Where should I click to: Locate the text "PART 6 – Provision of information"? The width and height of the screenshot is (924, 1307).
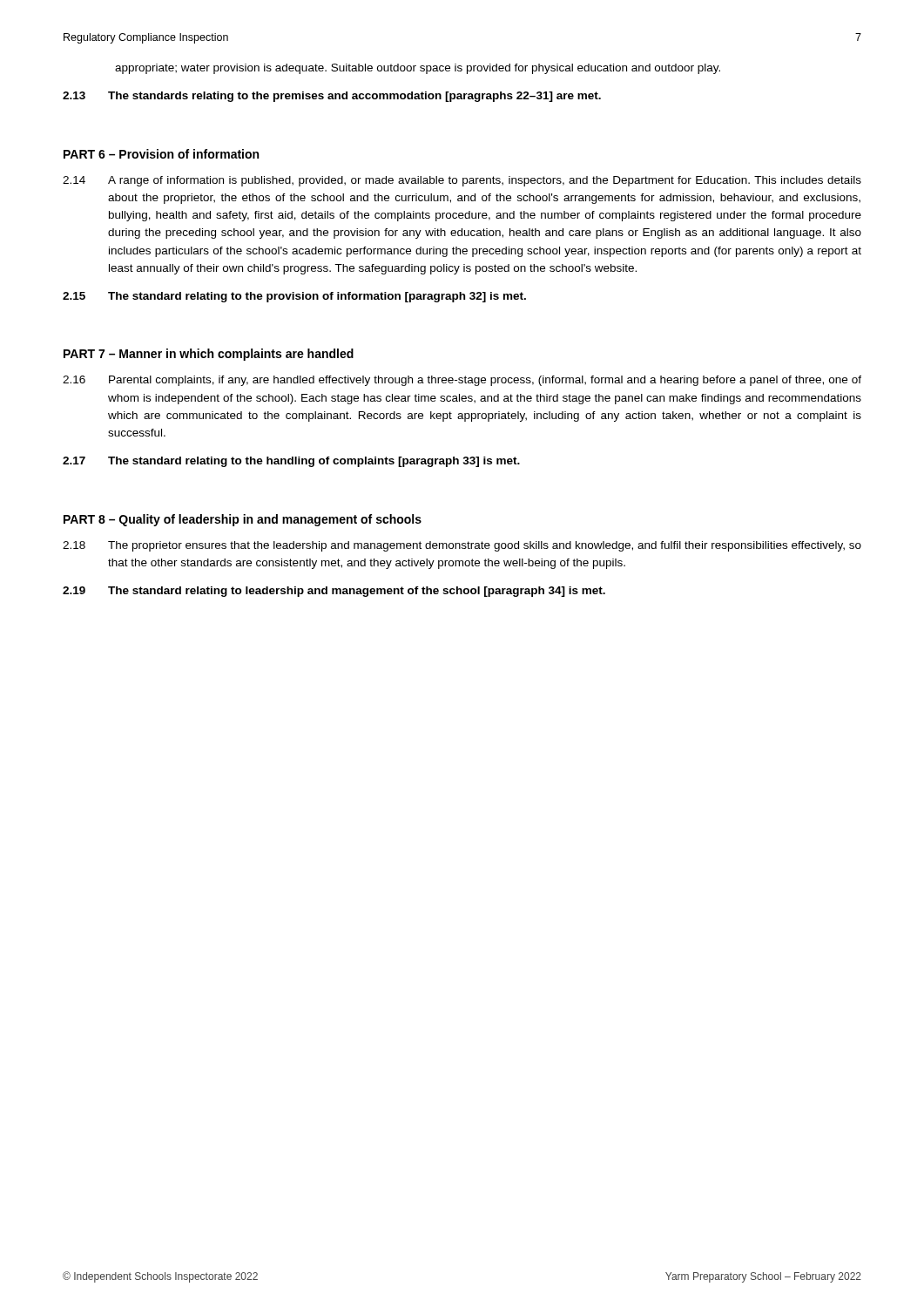tap(161, 154)
